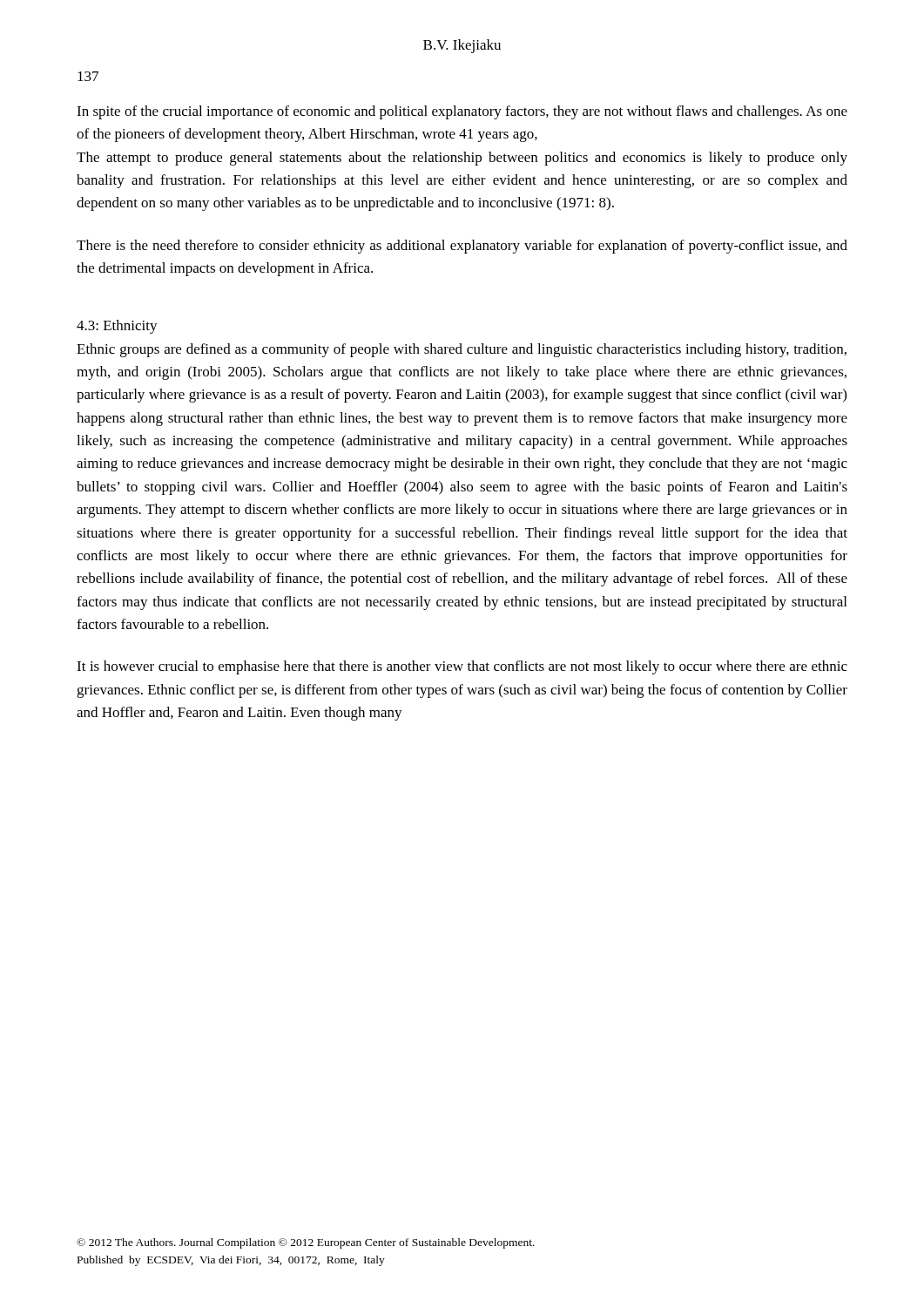Click the passage that begins "Ethnic groups are defined"
This screenshot has width=924, height=1307.
462,487
